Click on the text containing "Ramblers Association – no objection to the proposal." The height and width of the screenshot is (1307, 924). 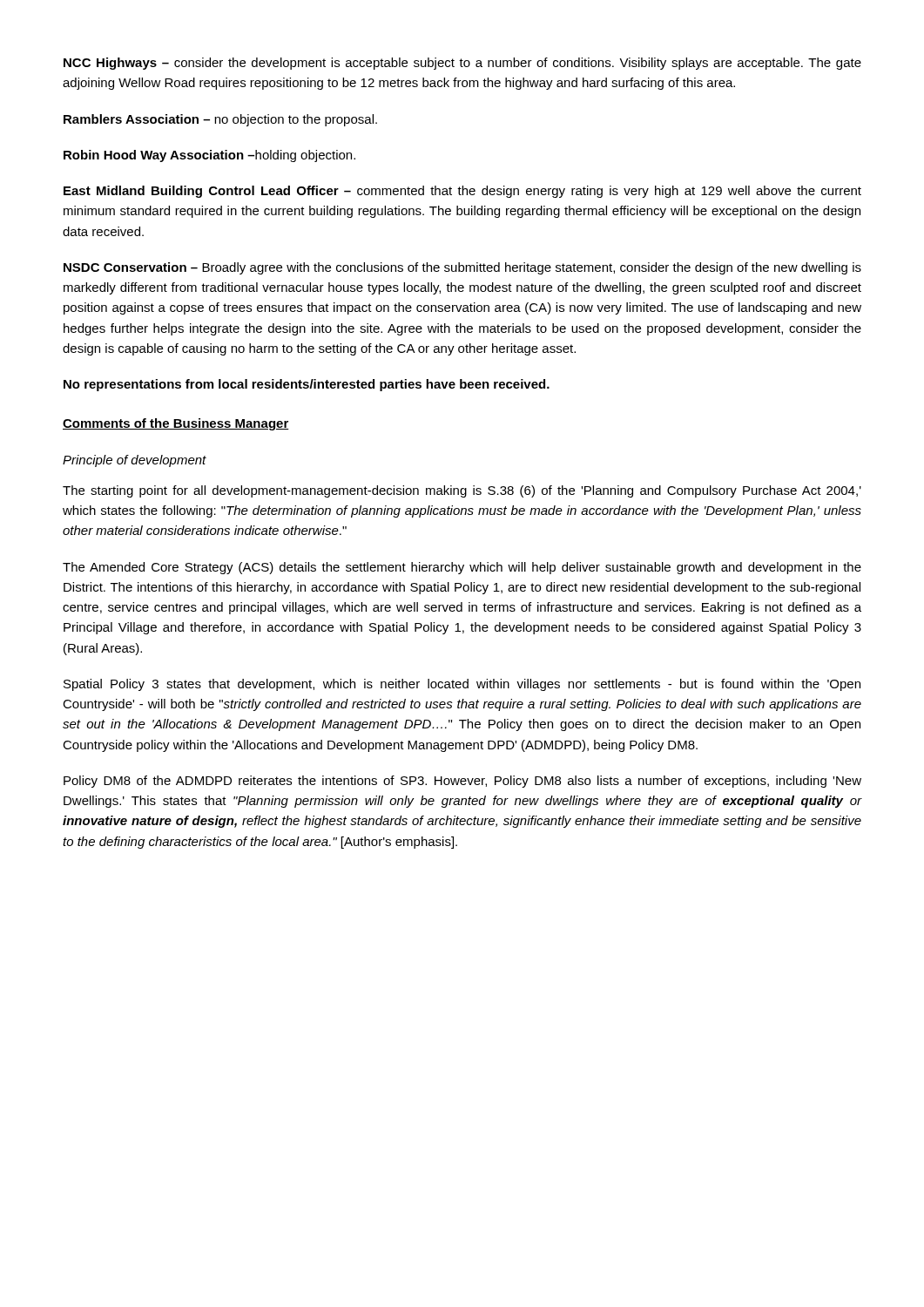pos(220,118)
